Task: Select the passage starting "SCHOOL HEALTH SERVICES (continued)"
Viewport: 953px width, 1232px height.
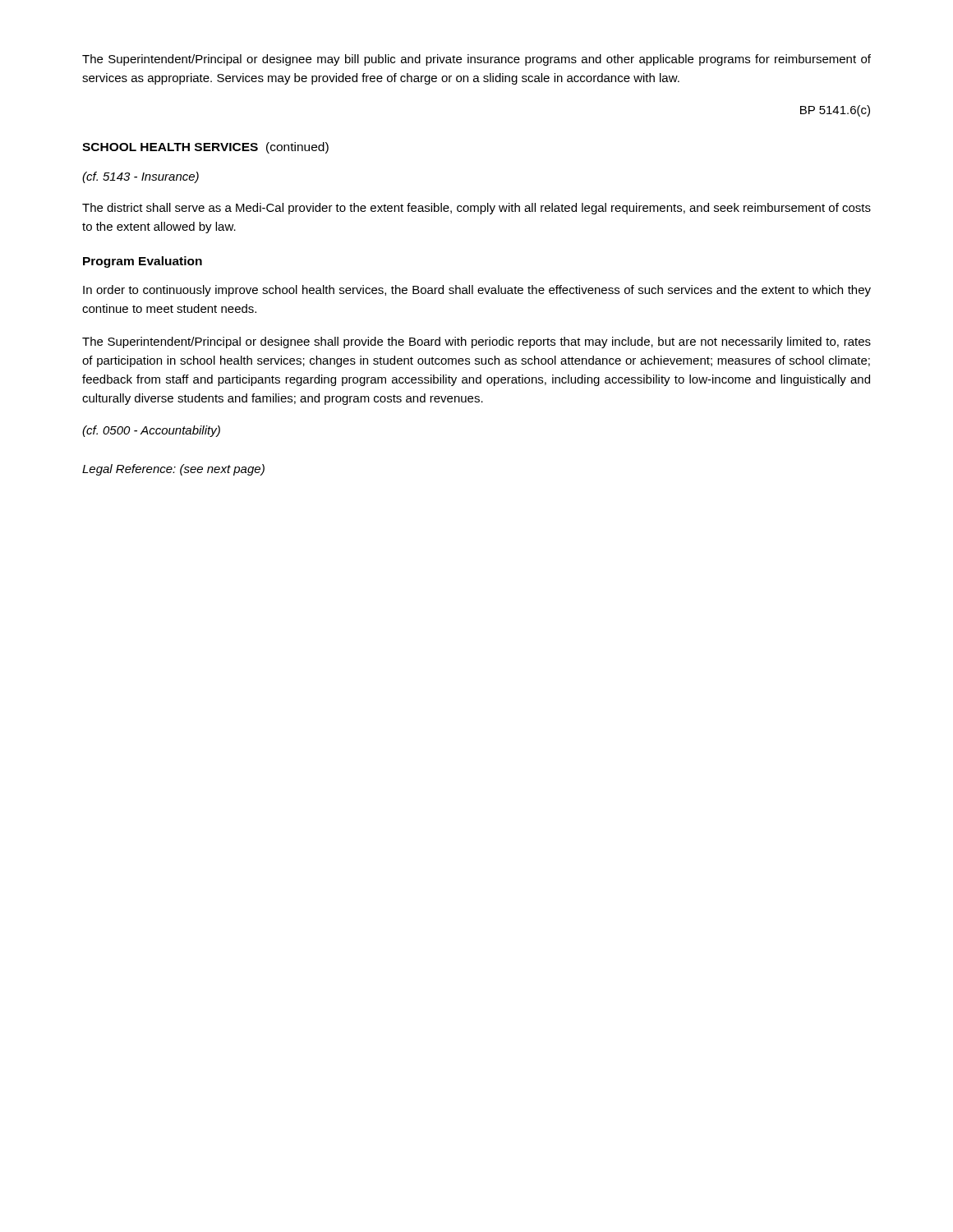Action: click(206, 146)
